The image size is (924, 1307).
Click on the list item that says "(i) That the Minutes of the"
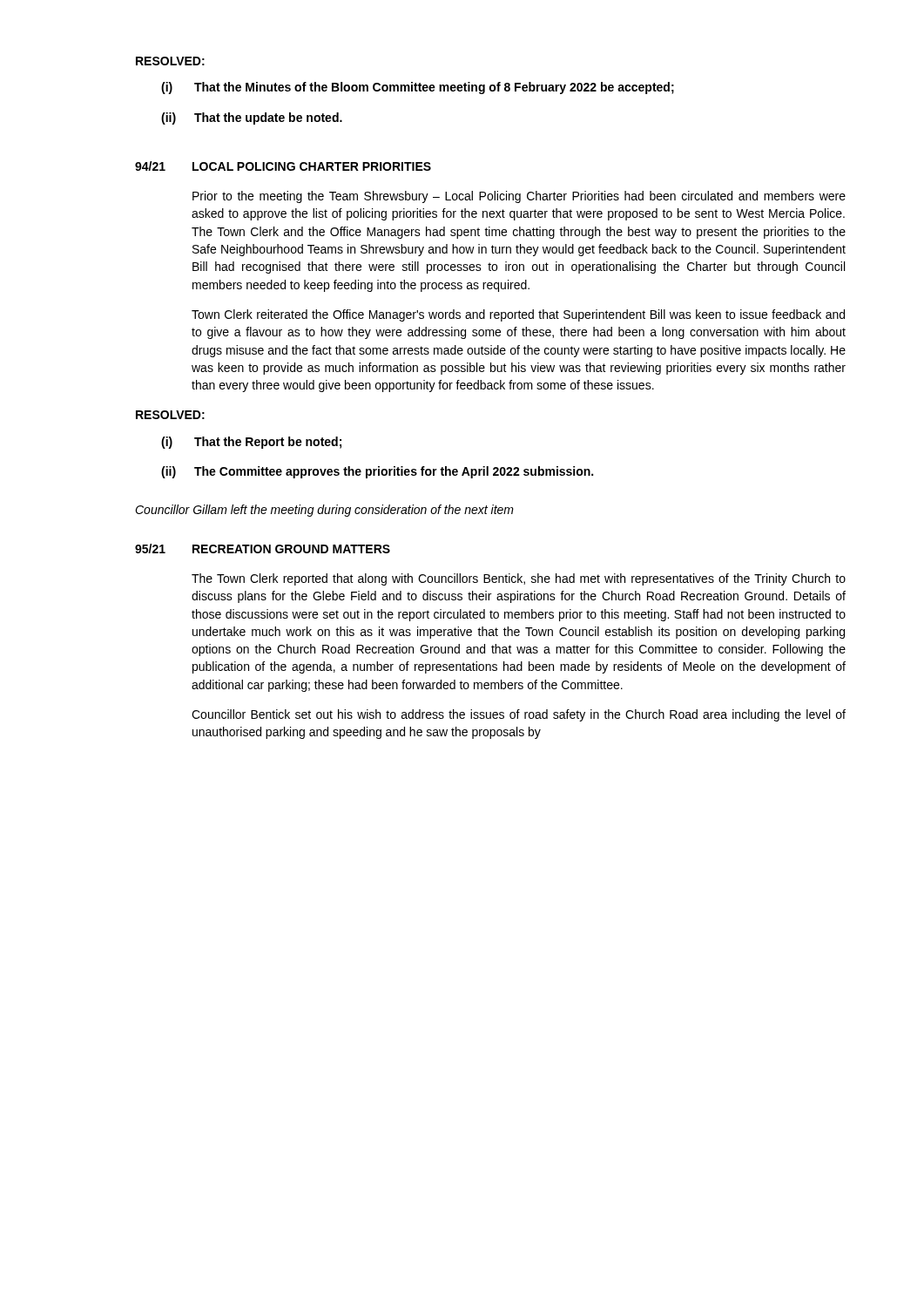pyautogui.click(x=503, y=88)
